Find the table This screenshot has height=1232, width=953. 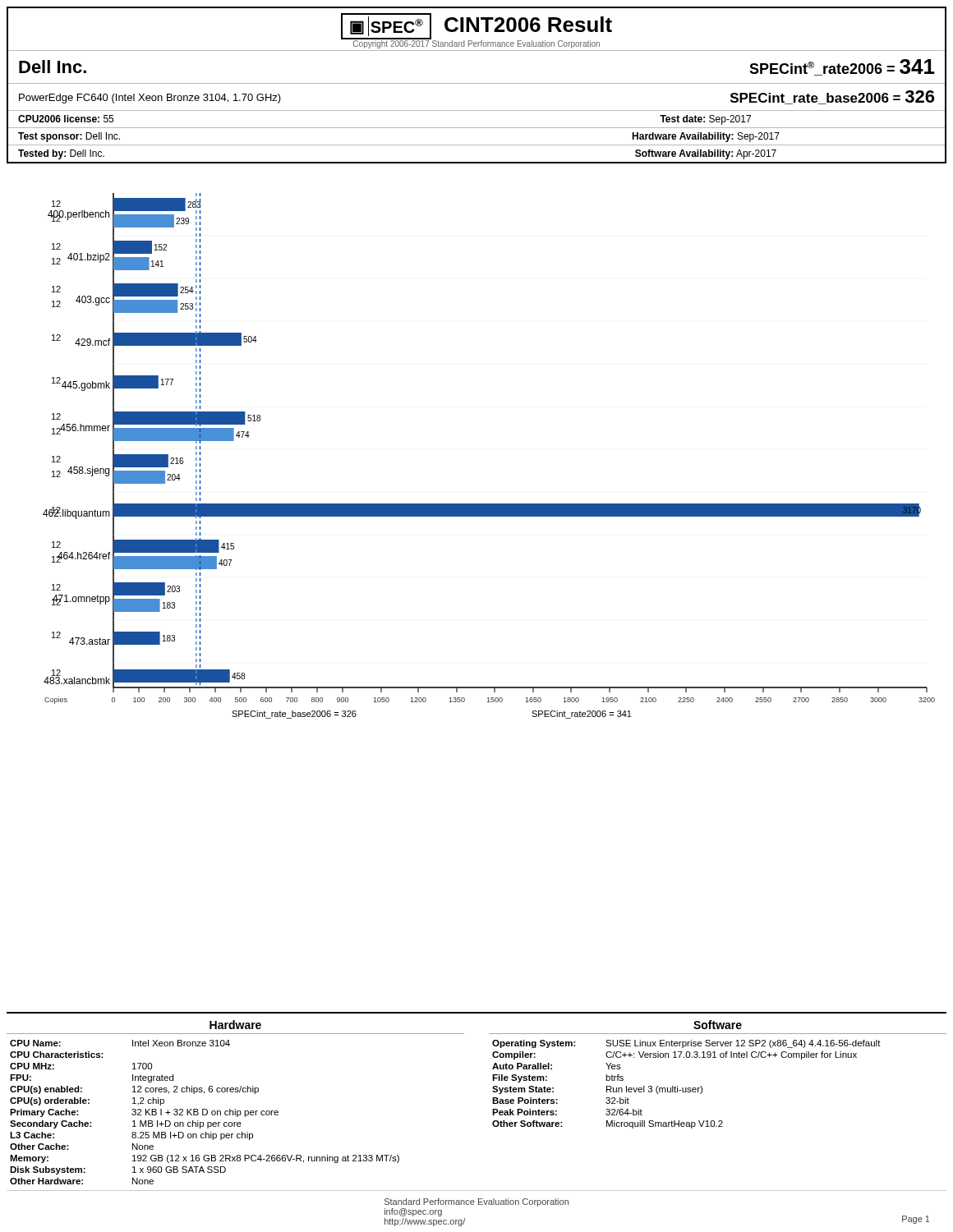tap(476, 1099)
